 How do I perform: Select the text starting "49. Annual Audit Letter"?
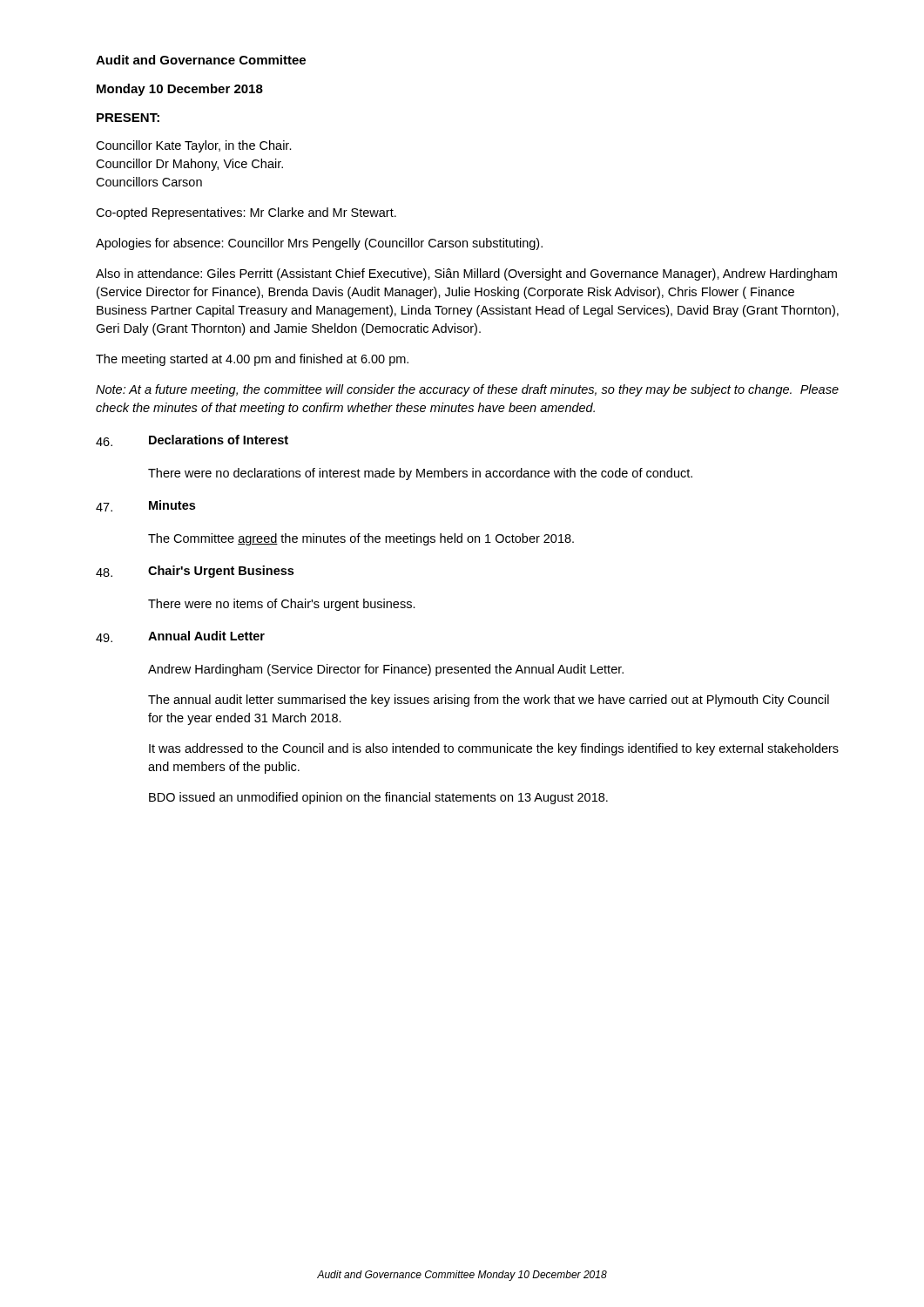click(180, 637)
